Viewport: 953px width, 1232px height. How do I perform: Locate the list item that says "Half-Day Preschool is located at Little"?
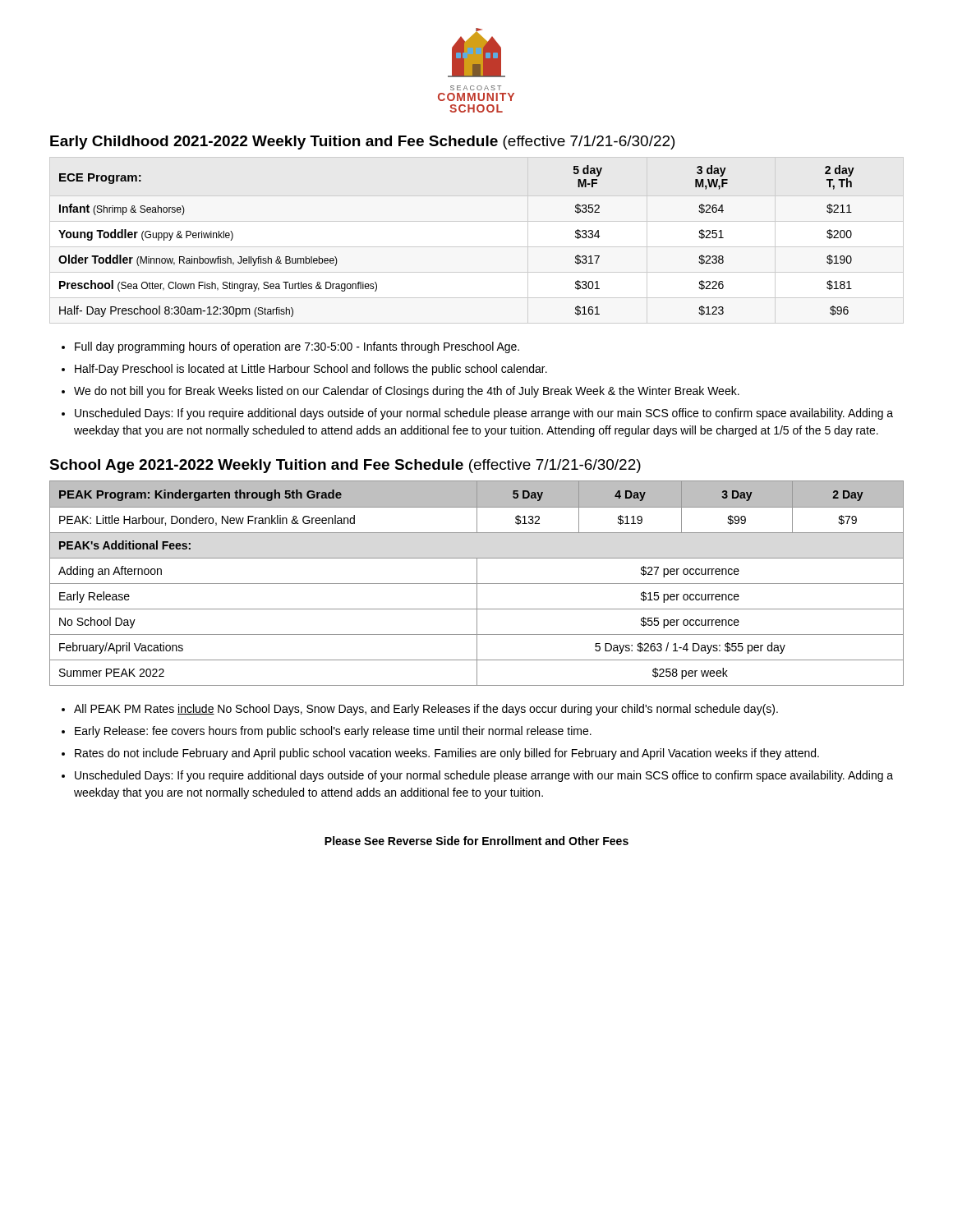(311, 369)
